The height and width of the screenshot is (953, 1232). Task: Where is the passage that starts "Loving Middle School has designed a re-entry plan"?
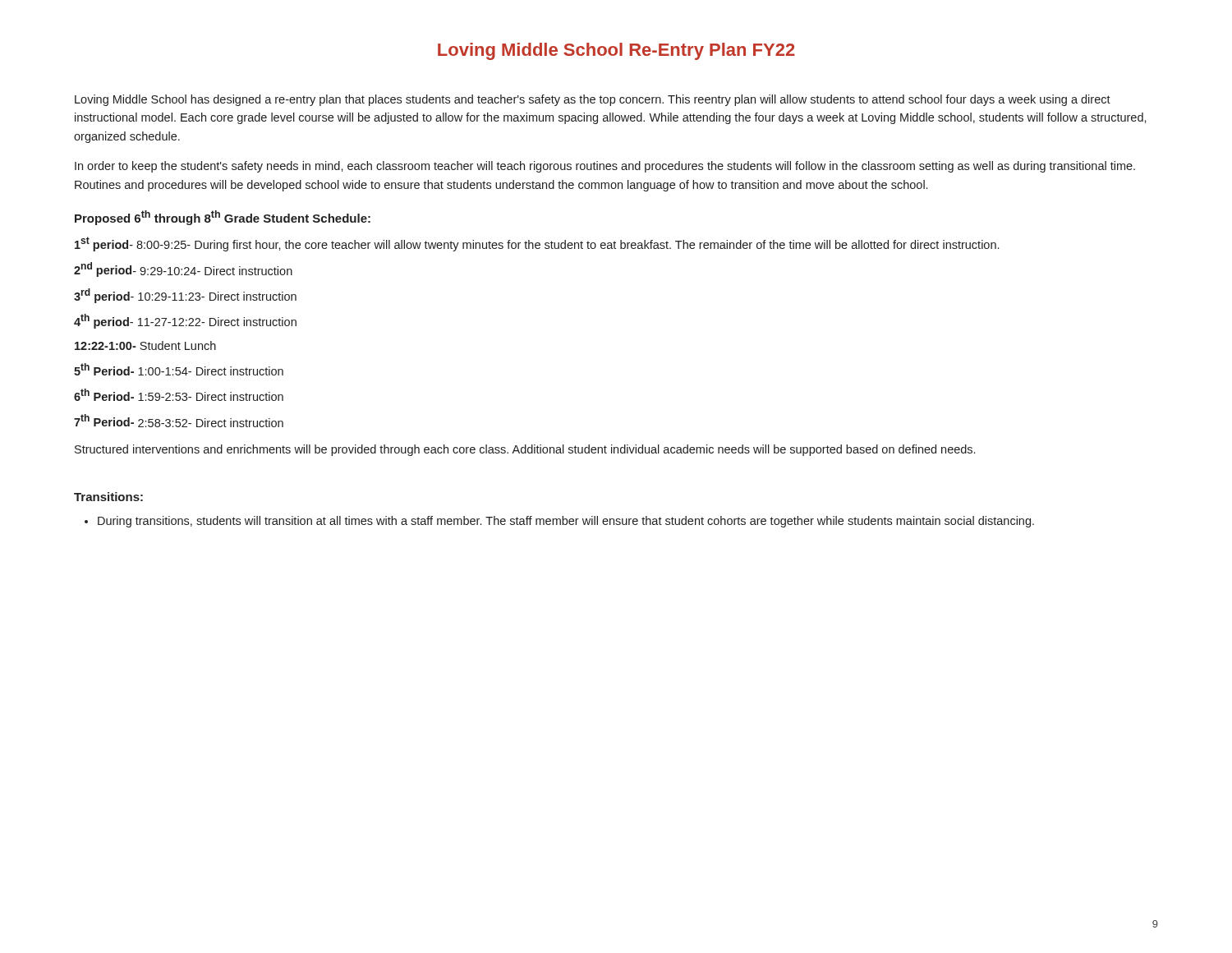coord(610,118)
